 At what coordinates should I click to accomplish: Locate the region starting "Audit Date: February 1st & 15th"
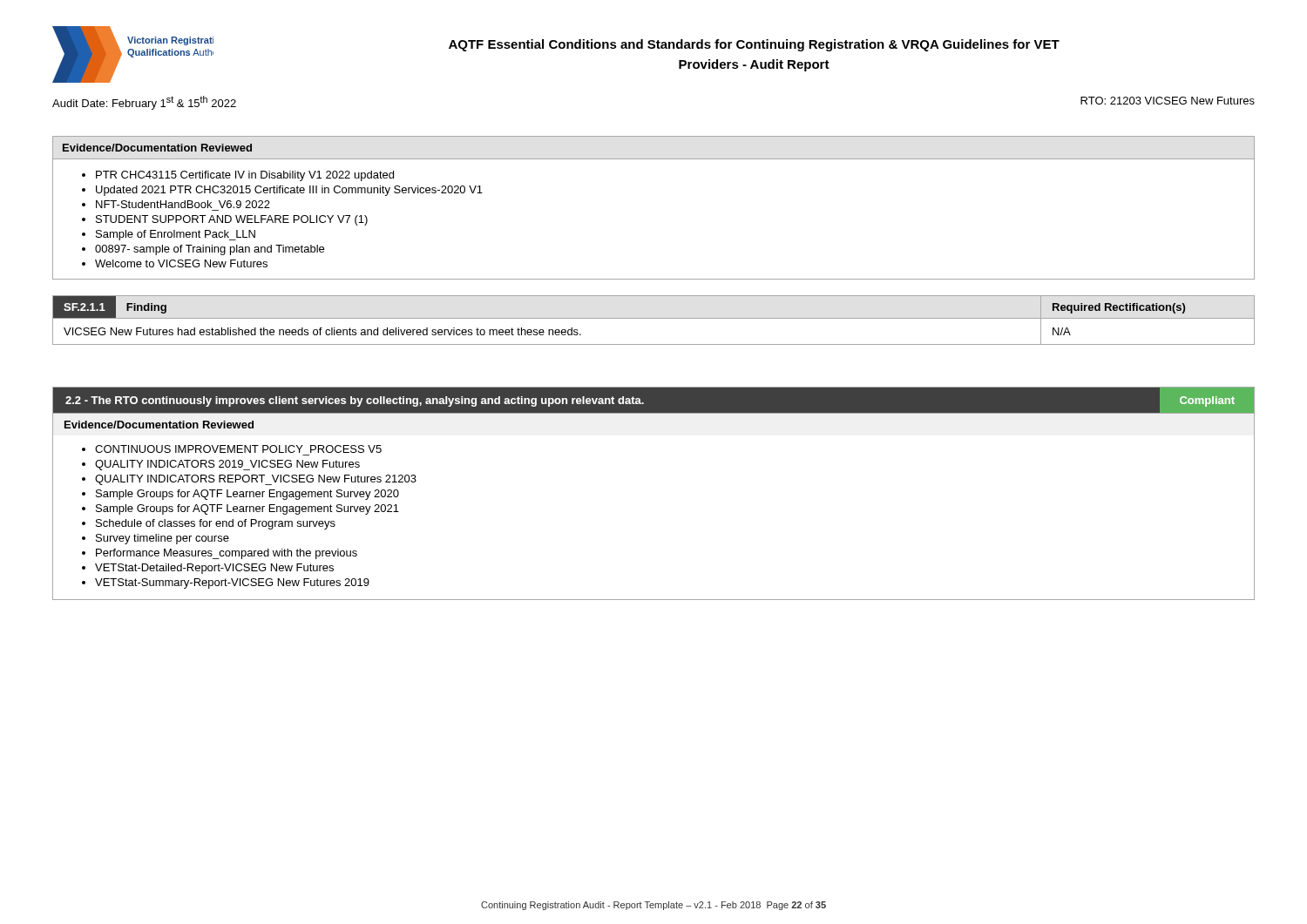pyautogui.click(x=144, y=102)
